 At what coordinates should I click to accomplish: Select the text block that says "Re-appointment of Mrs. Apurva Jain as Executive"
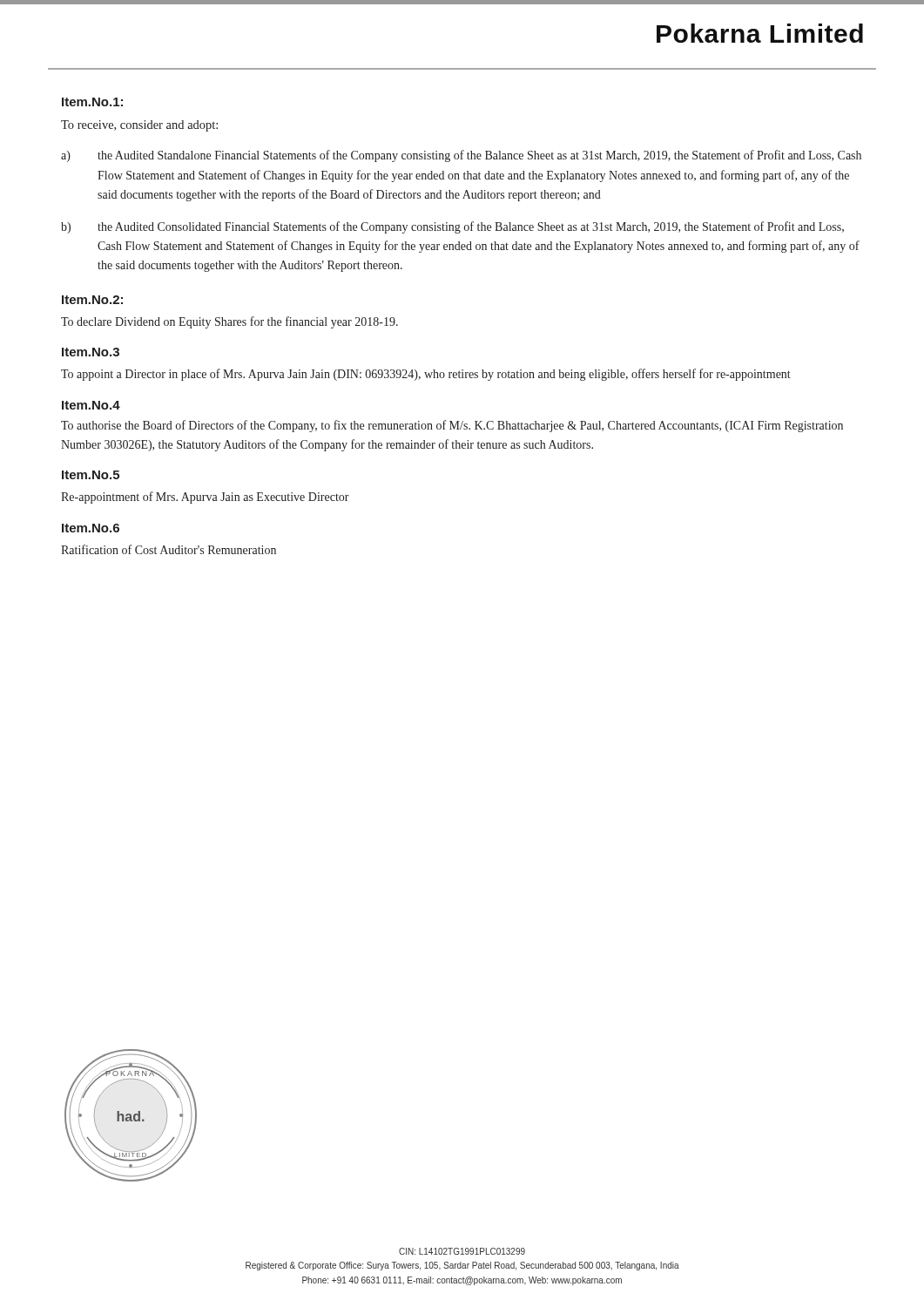coord(205,497)
